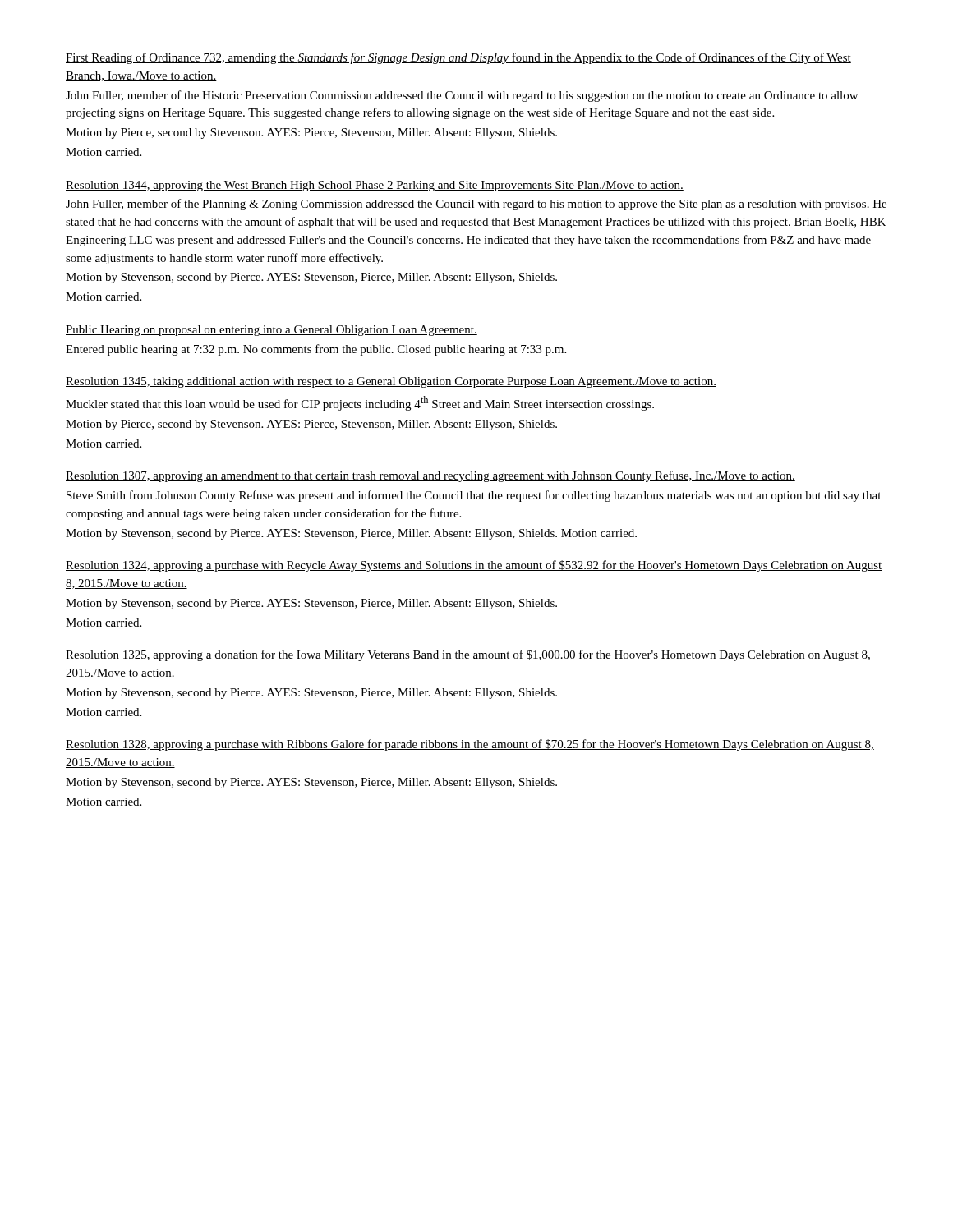Locate the block of text that opens with "Resolution 1344, approving the West Branch High"
The image size is (953, 1232).
click(x=476, y=241)
